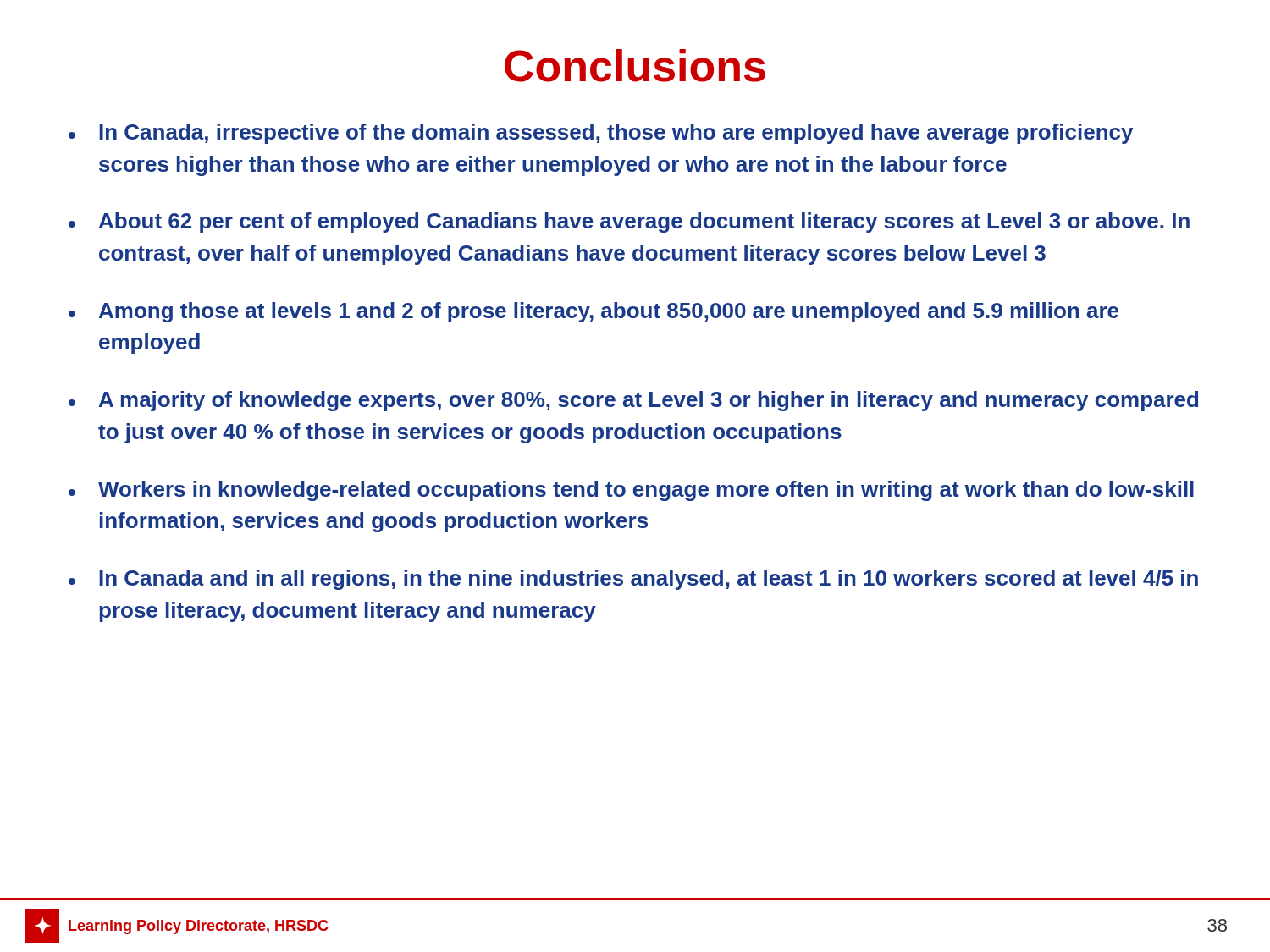This screenshot has width=1270, height=952.
Task: Find the text block starting "• A majority of"
Action: (x=635, y=416)
